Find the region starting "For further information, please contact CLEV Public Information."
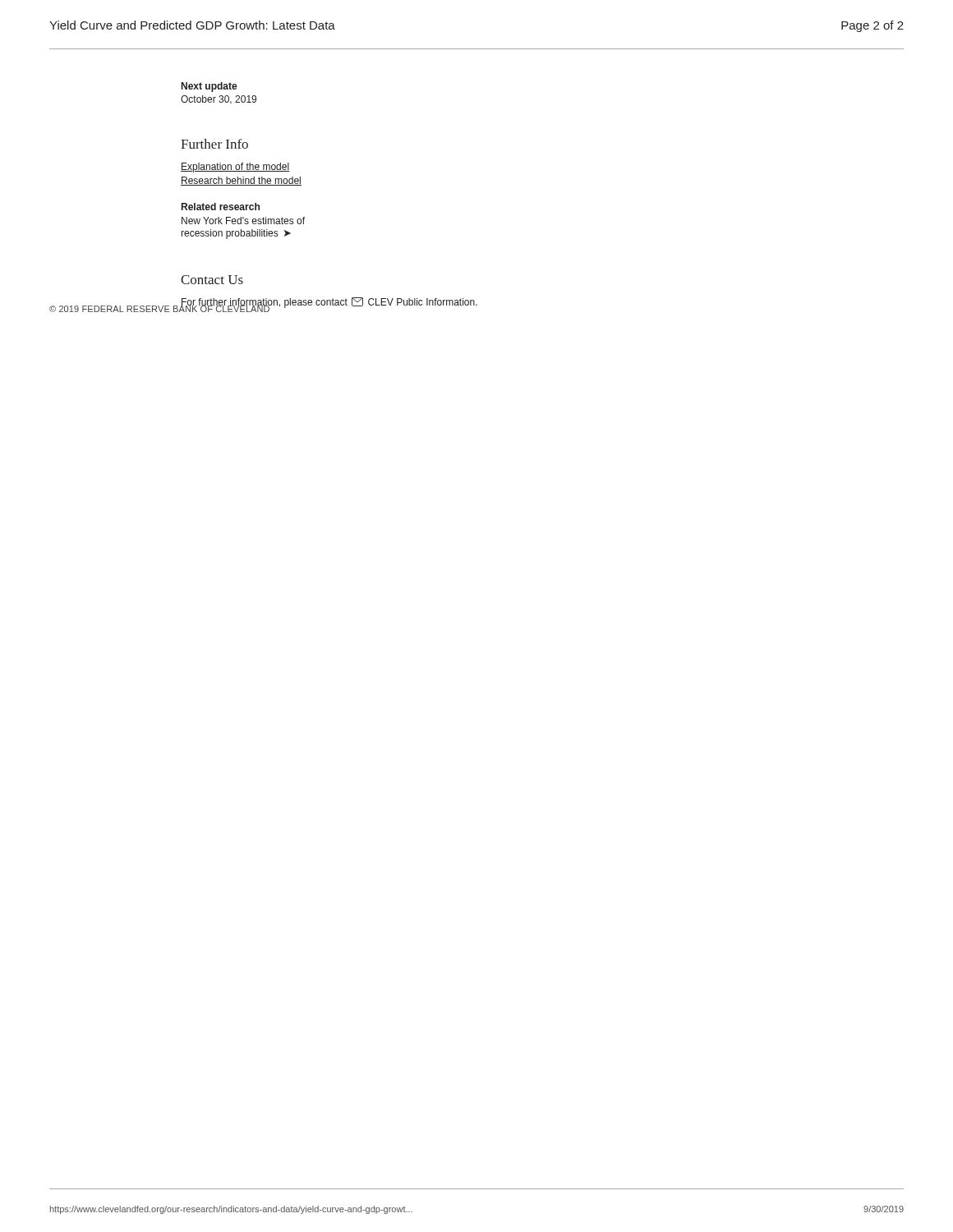953x1232 pixels. coord(329,302)
